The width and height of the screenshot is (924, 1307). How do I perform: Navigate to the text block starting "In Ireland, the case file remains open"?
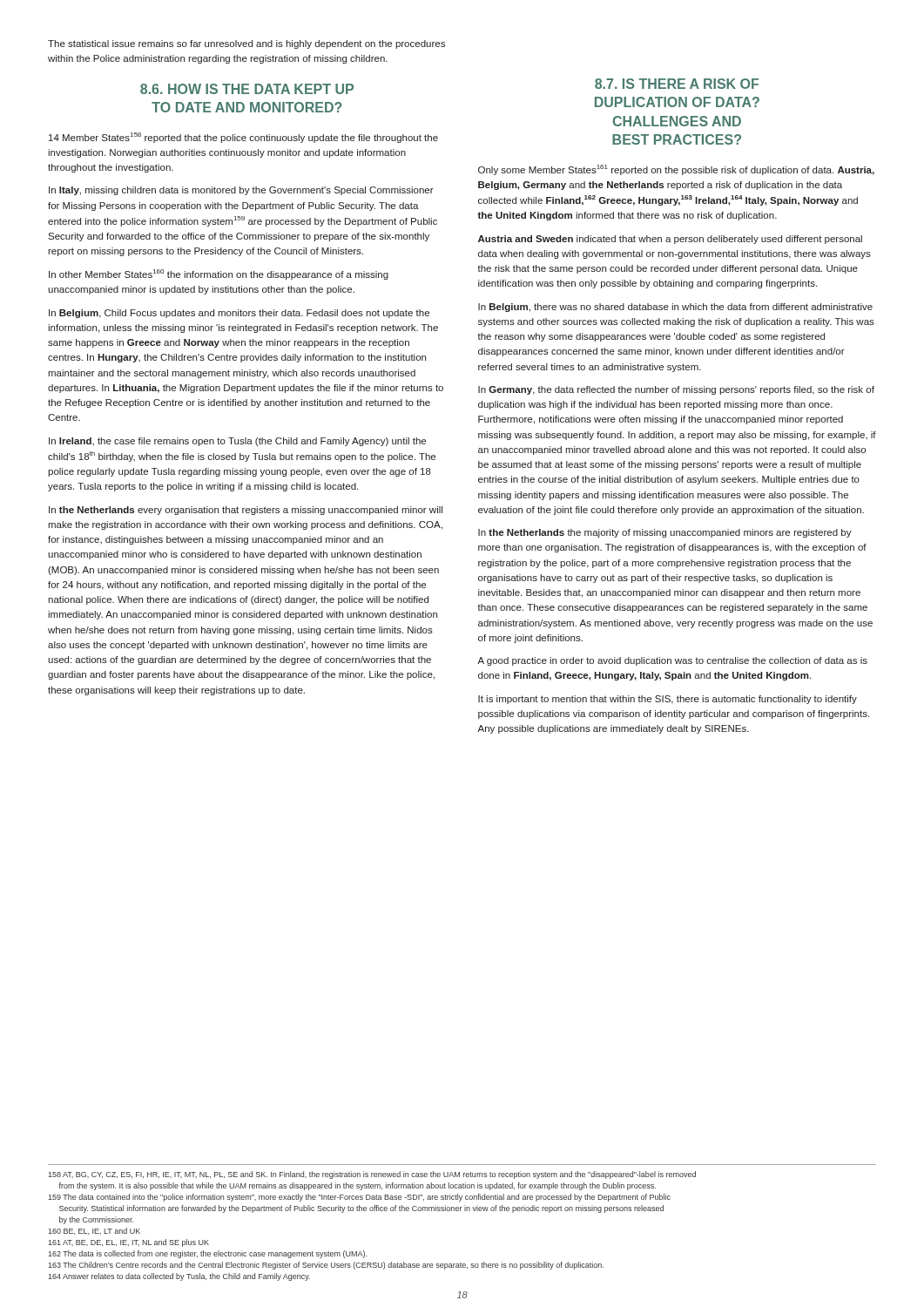pos(242,464)
